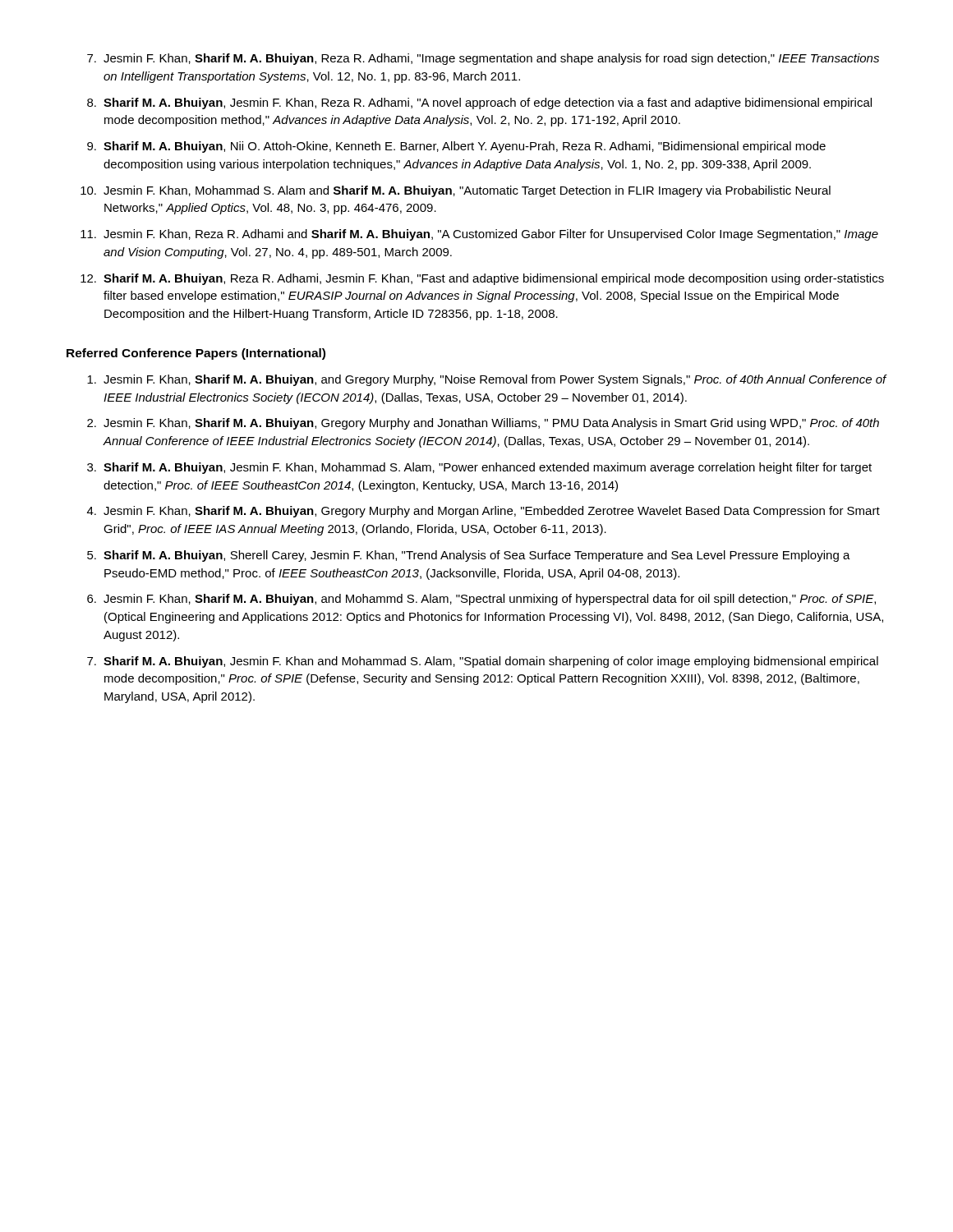Click on the list item containing "4. Jesmin F."
The width and height of the screenshot is (953, 1232).
click(x=476, y=520)
